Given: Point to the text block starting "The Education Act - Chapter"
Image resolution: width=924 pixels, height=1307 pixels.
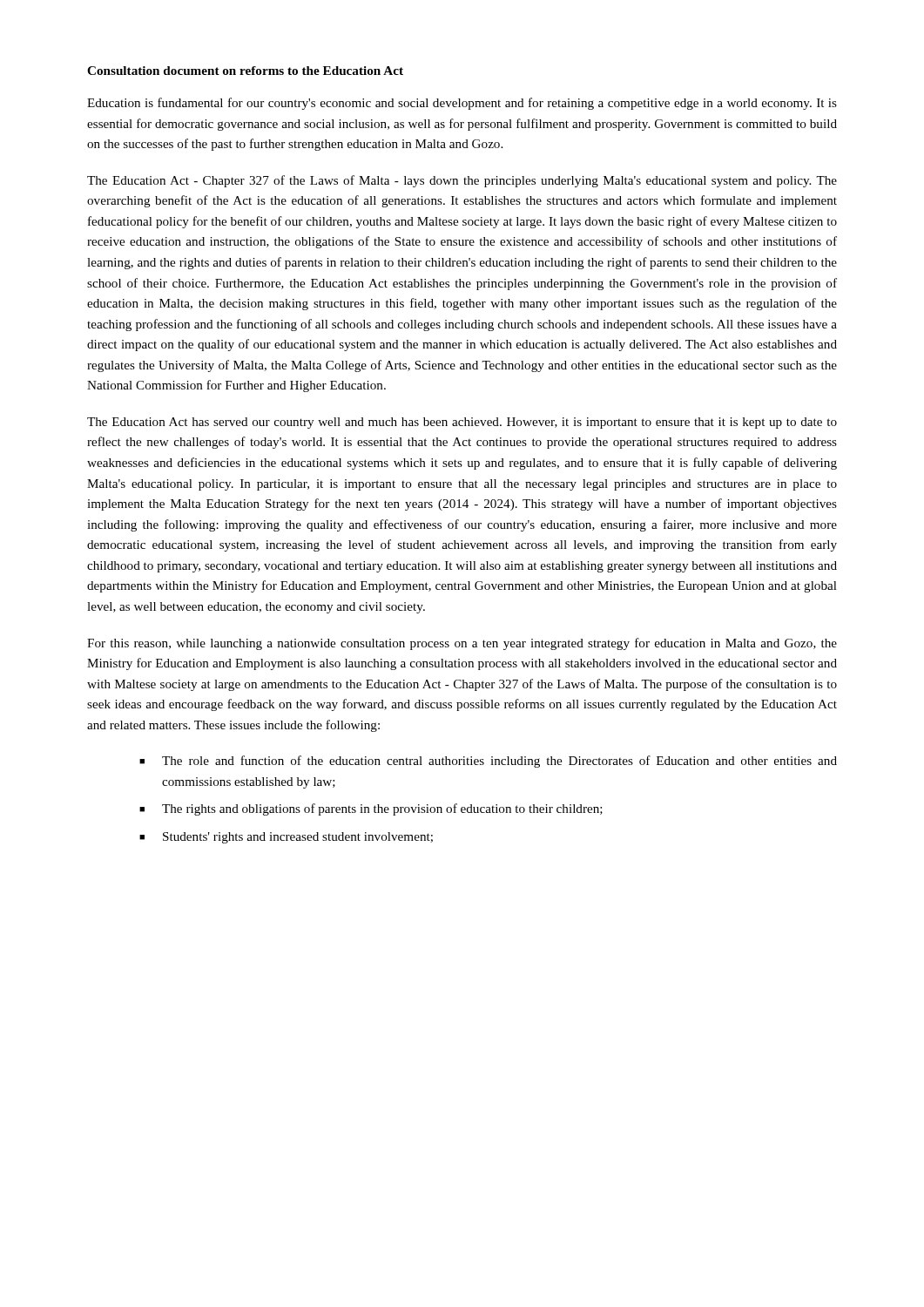Looking at the screenshot, I should coord(462,282).
